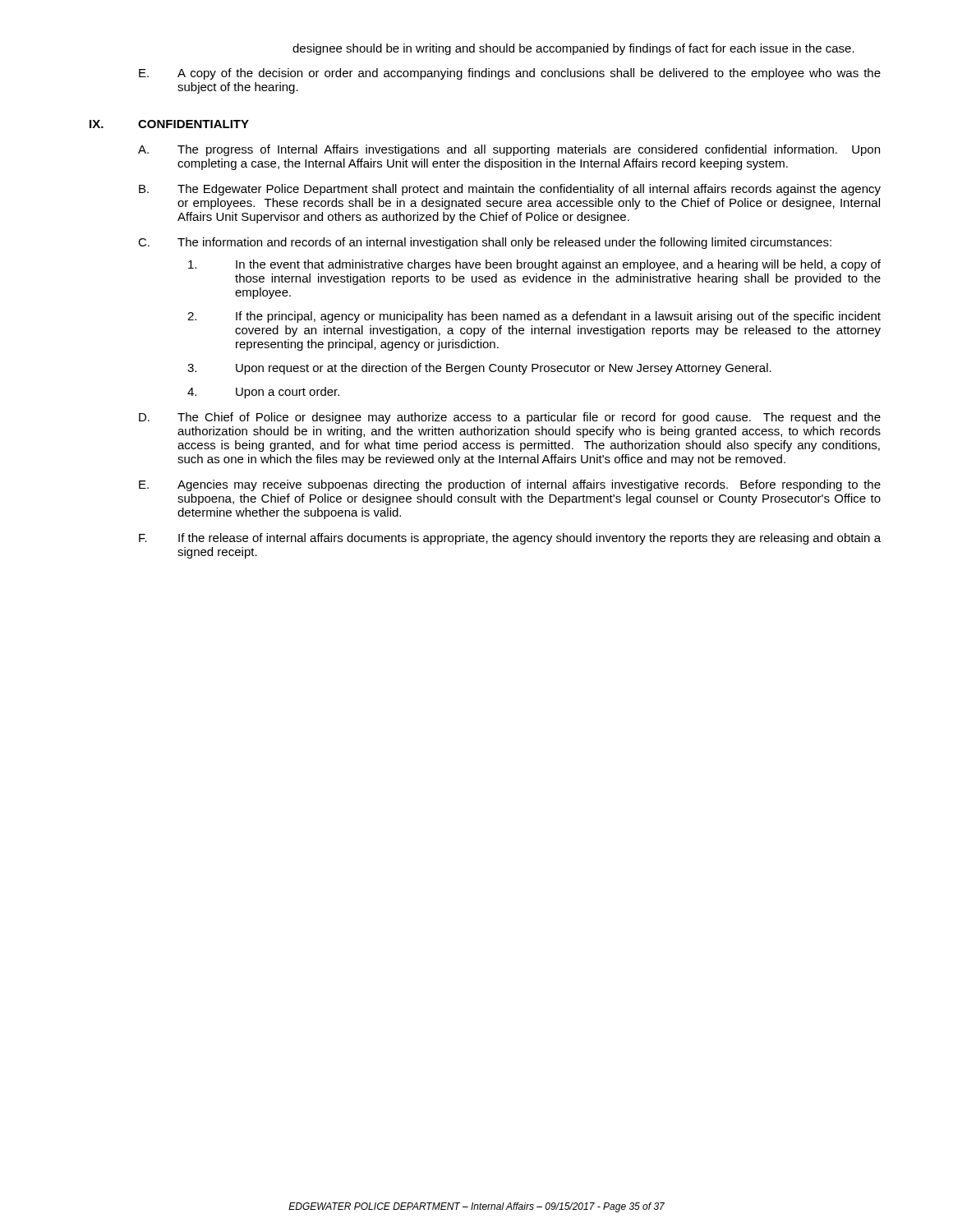Find the text block with the text "designee should be in writing and should"

tap(587, 48)
